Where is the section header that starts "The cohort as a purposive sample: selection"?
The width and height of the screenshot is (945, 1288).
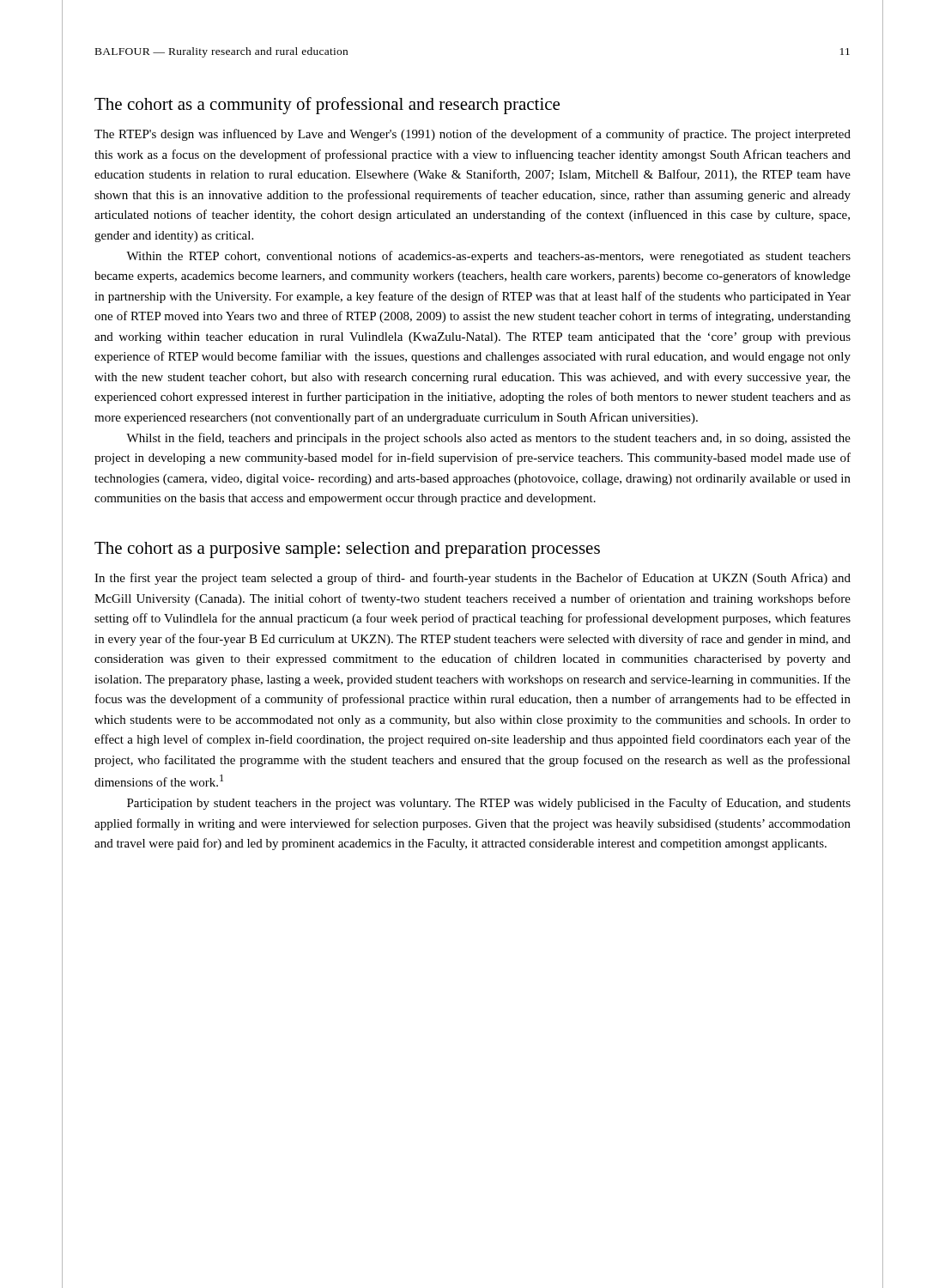[x=347, y=548]
